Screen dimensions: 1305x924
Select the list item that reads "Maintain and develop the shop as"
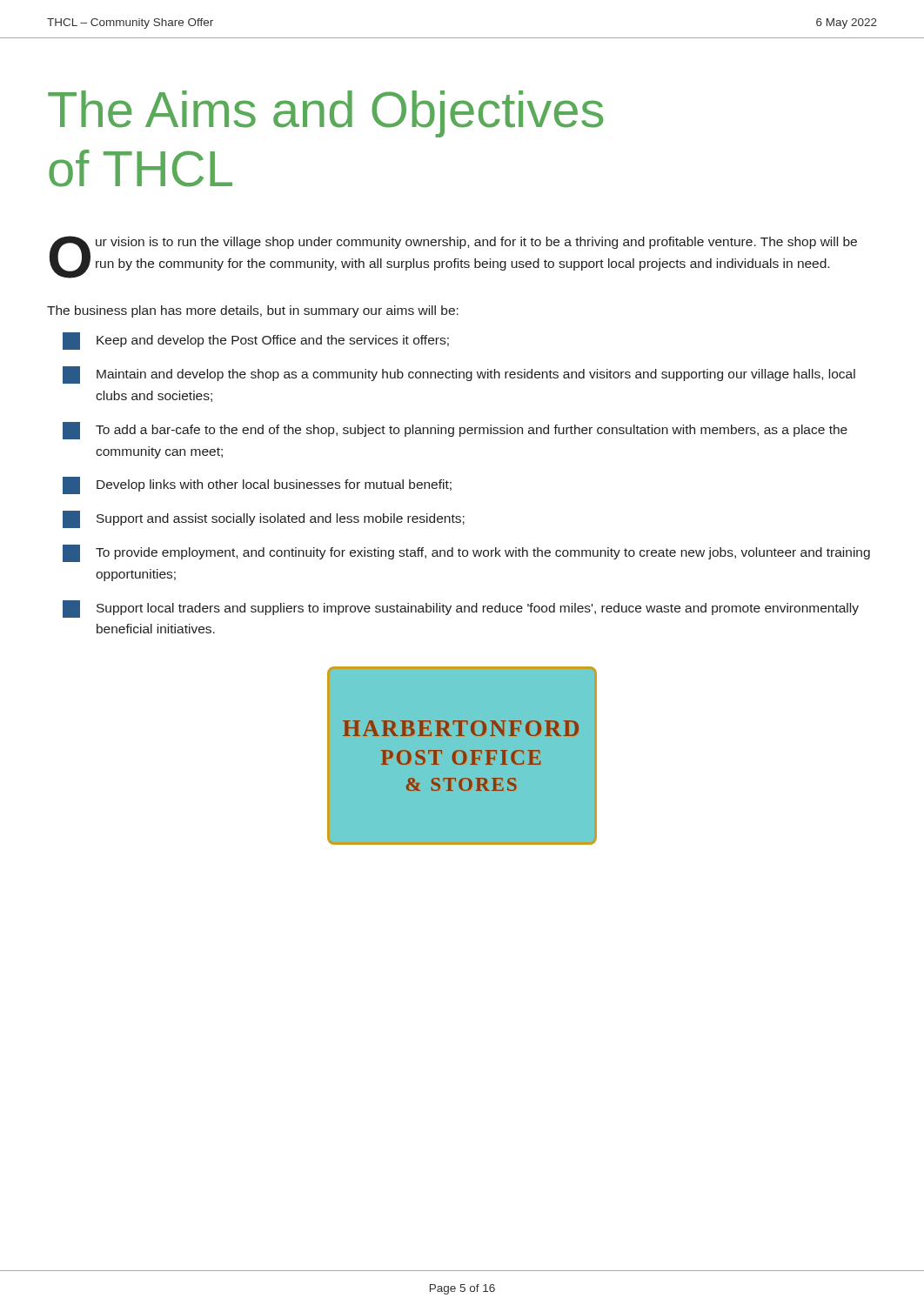(470, 385)
